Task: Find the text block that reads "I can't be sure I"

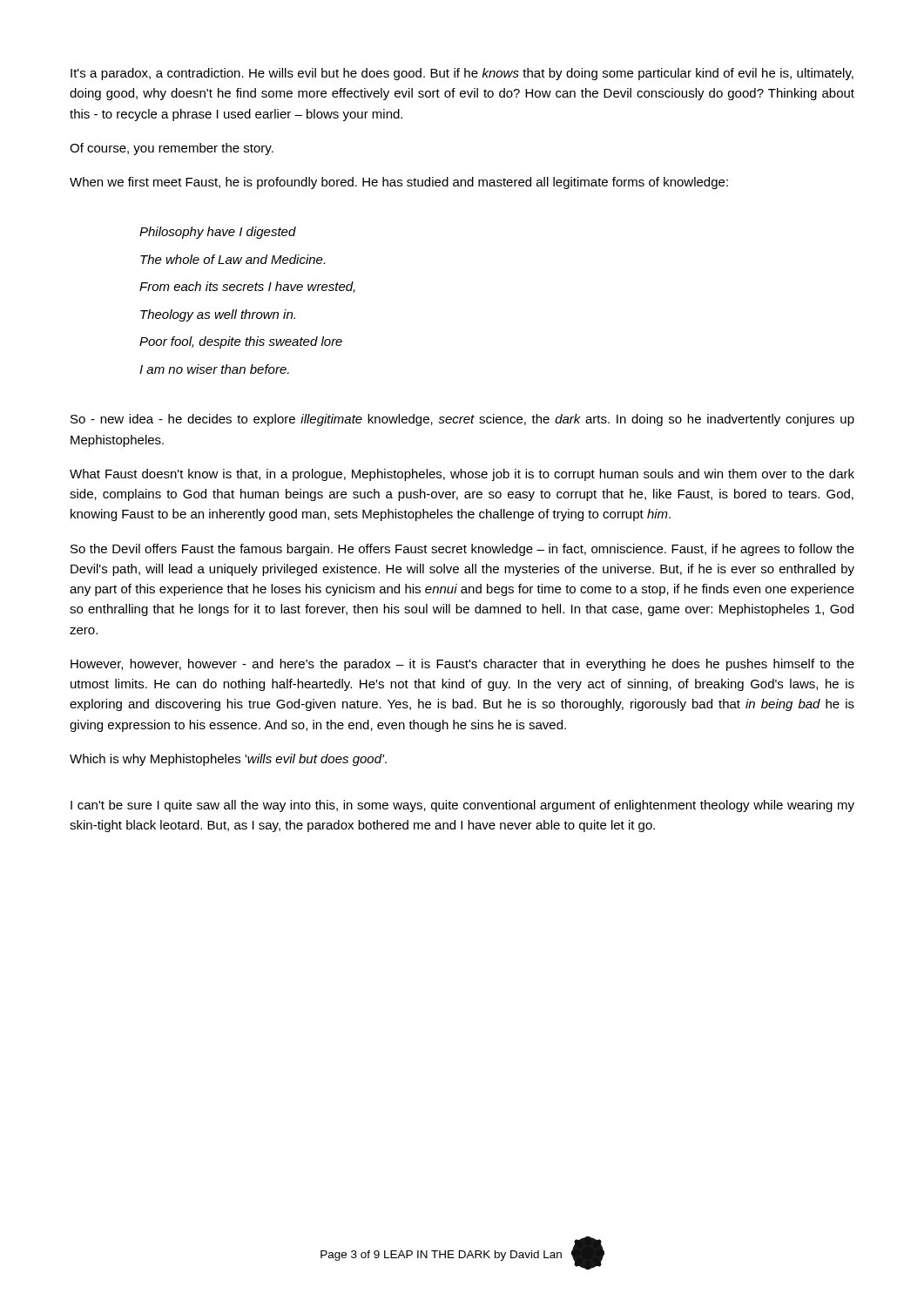Action: coord(462,815)
